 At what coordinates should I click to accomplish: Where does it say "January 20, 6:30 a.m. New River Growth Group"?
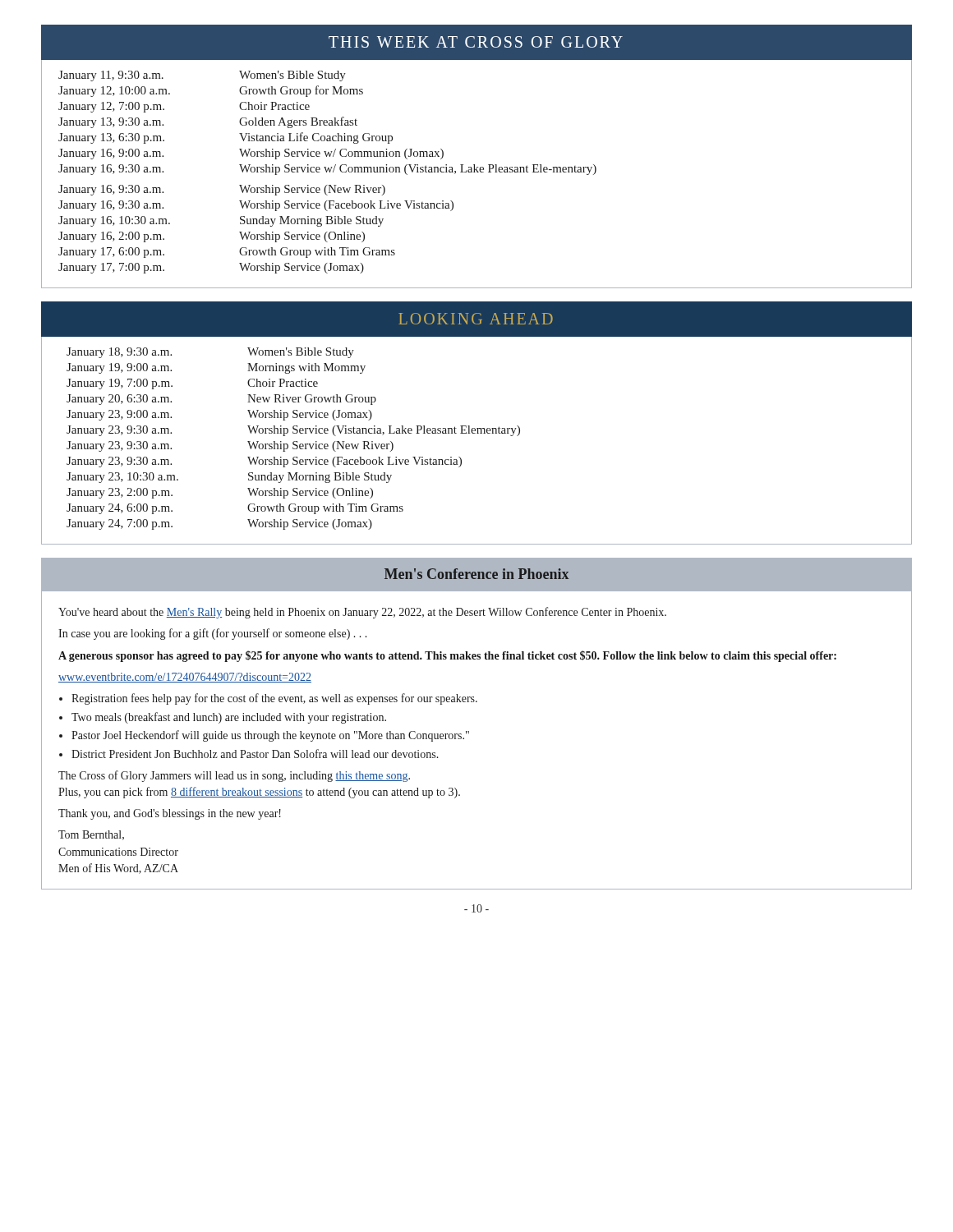click(115, 400)
